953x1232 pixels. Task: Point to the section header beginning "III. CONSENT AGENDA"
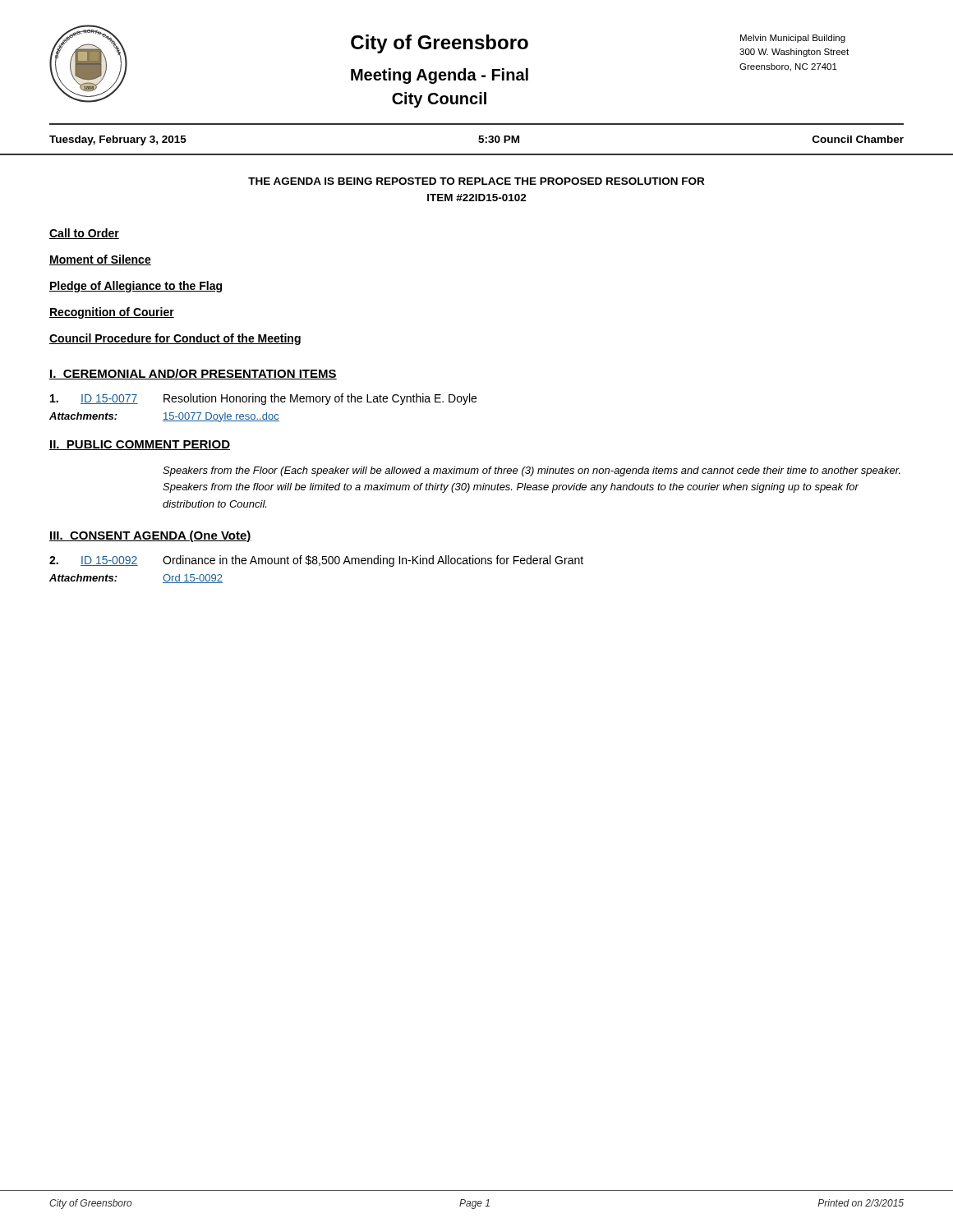(150, 535)
